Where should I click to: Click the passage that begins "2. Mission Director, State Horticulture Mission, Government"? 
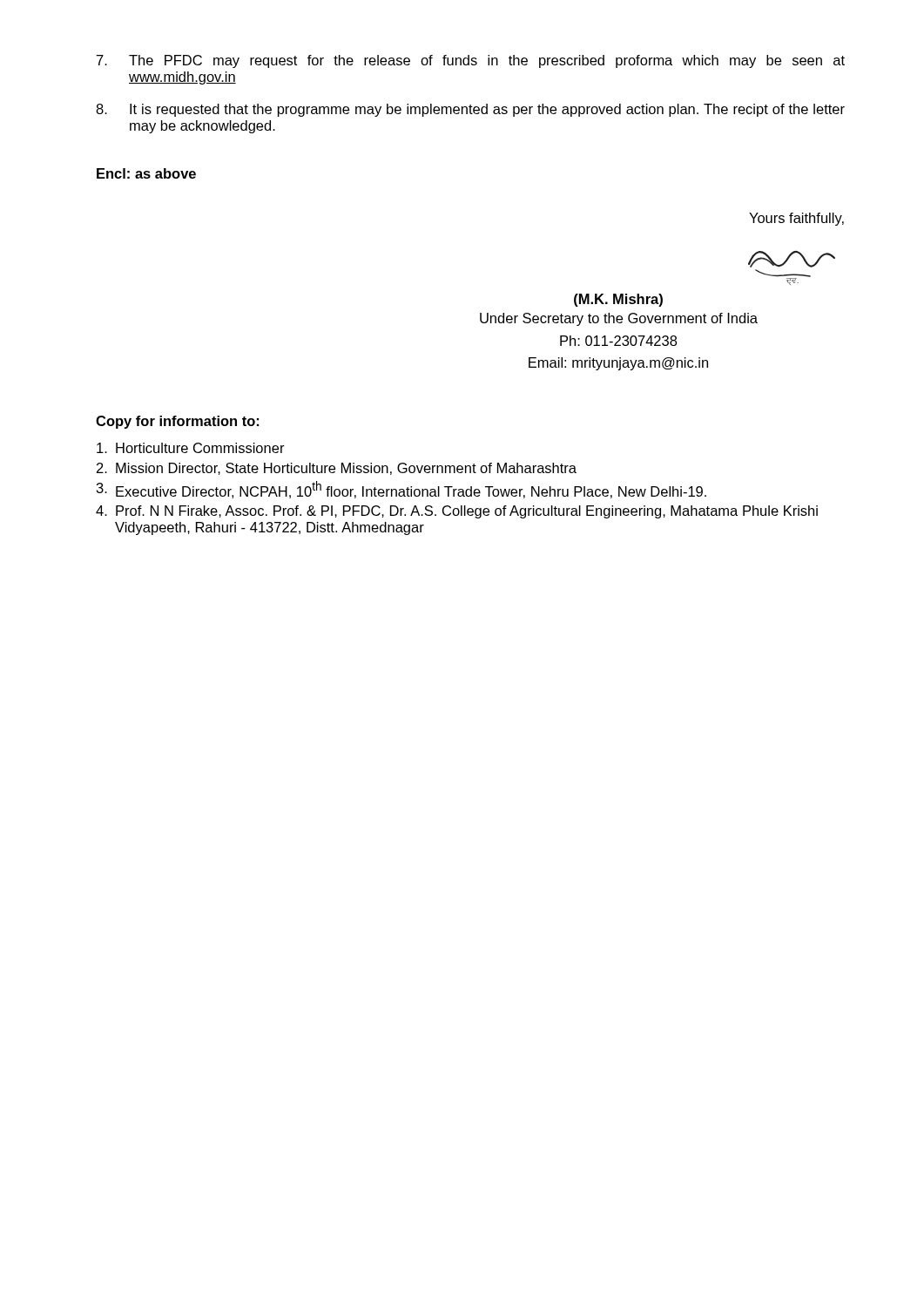pyautogui.click(x=470, y=468)
